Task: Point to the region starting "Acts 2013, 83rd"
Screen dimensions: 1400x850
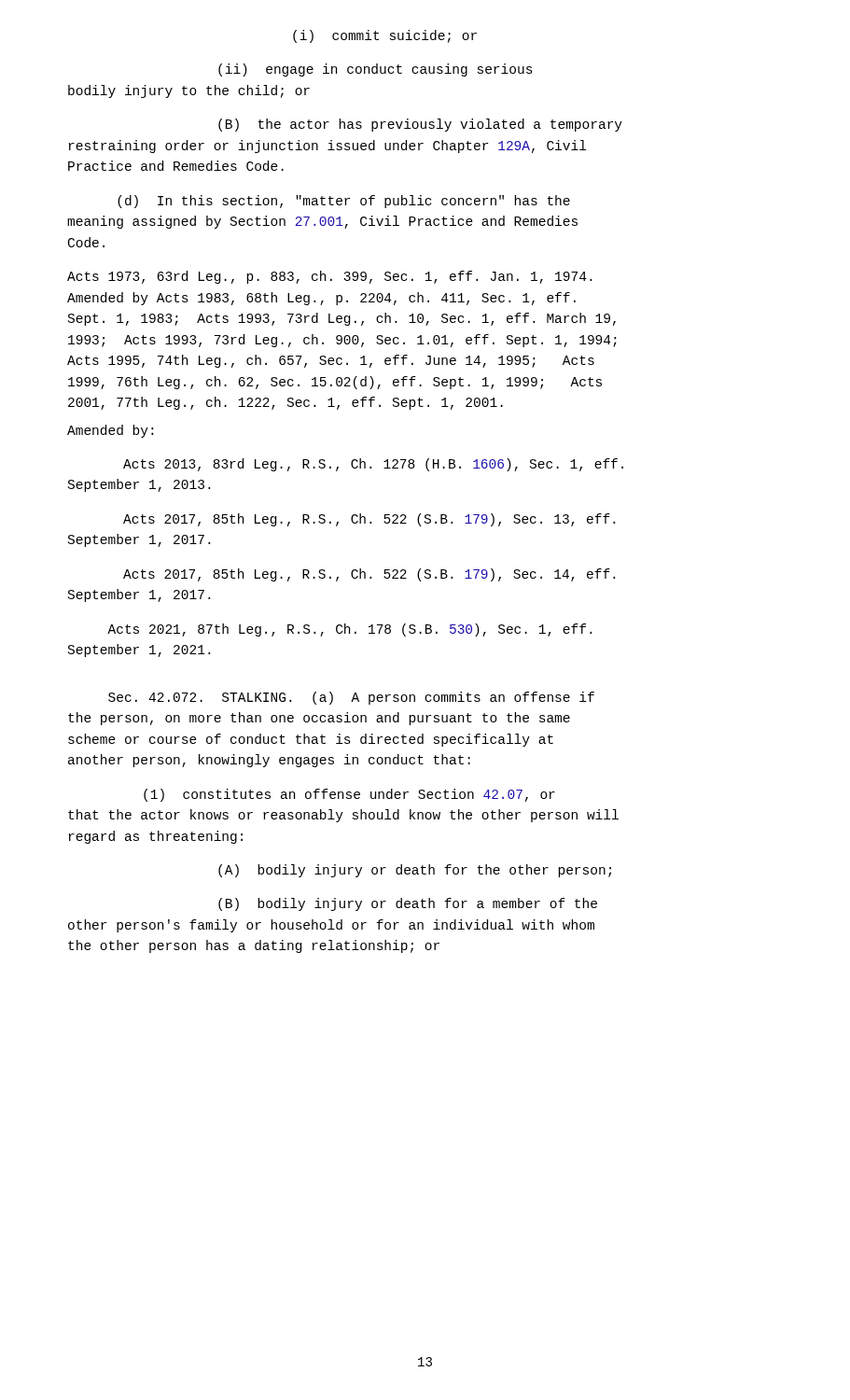Action: coord(425,475)
